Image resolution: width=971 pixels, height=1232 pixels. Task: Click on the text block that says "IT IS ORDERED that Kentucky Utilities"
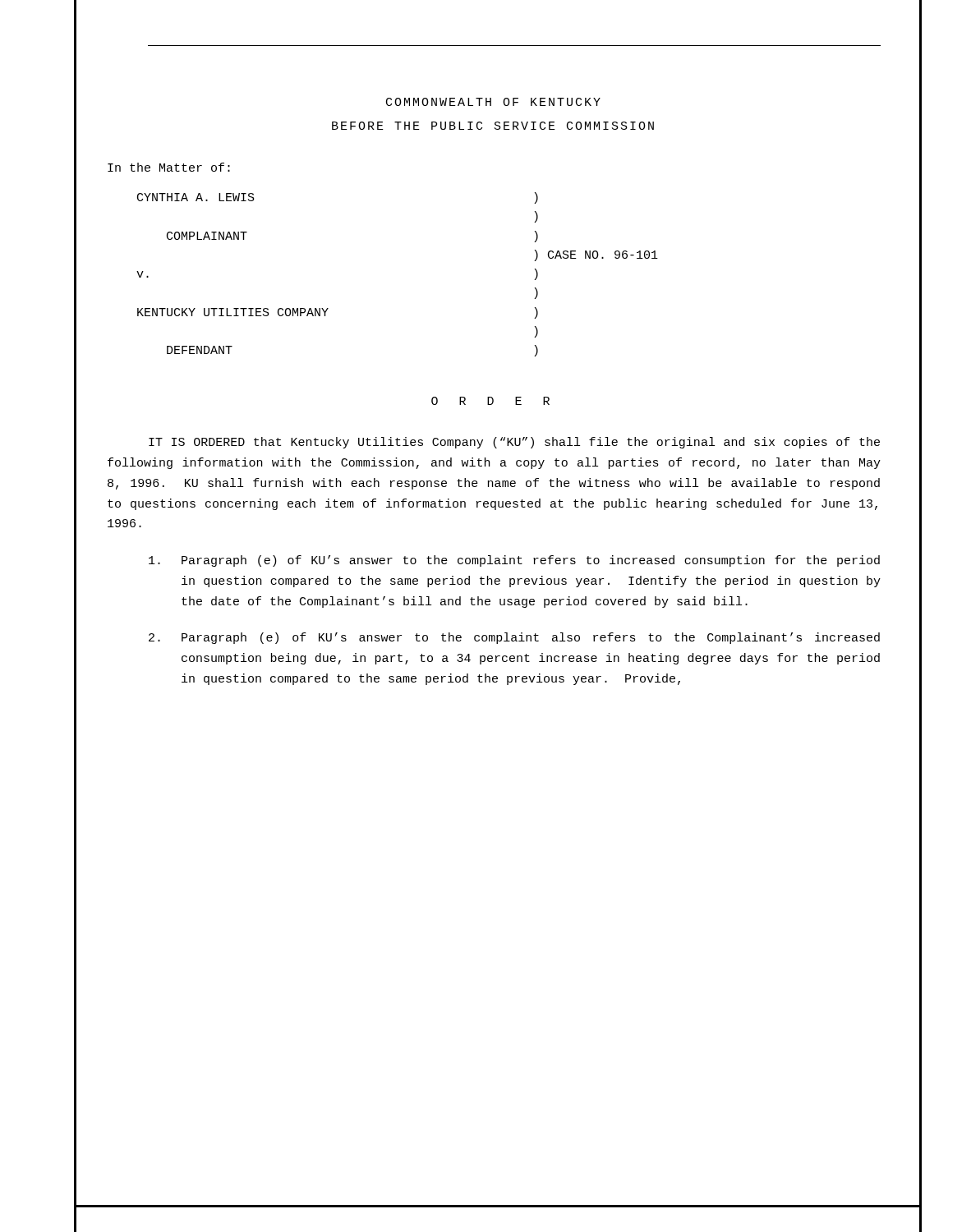tap(494, 484)
